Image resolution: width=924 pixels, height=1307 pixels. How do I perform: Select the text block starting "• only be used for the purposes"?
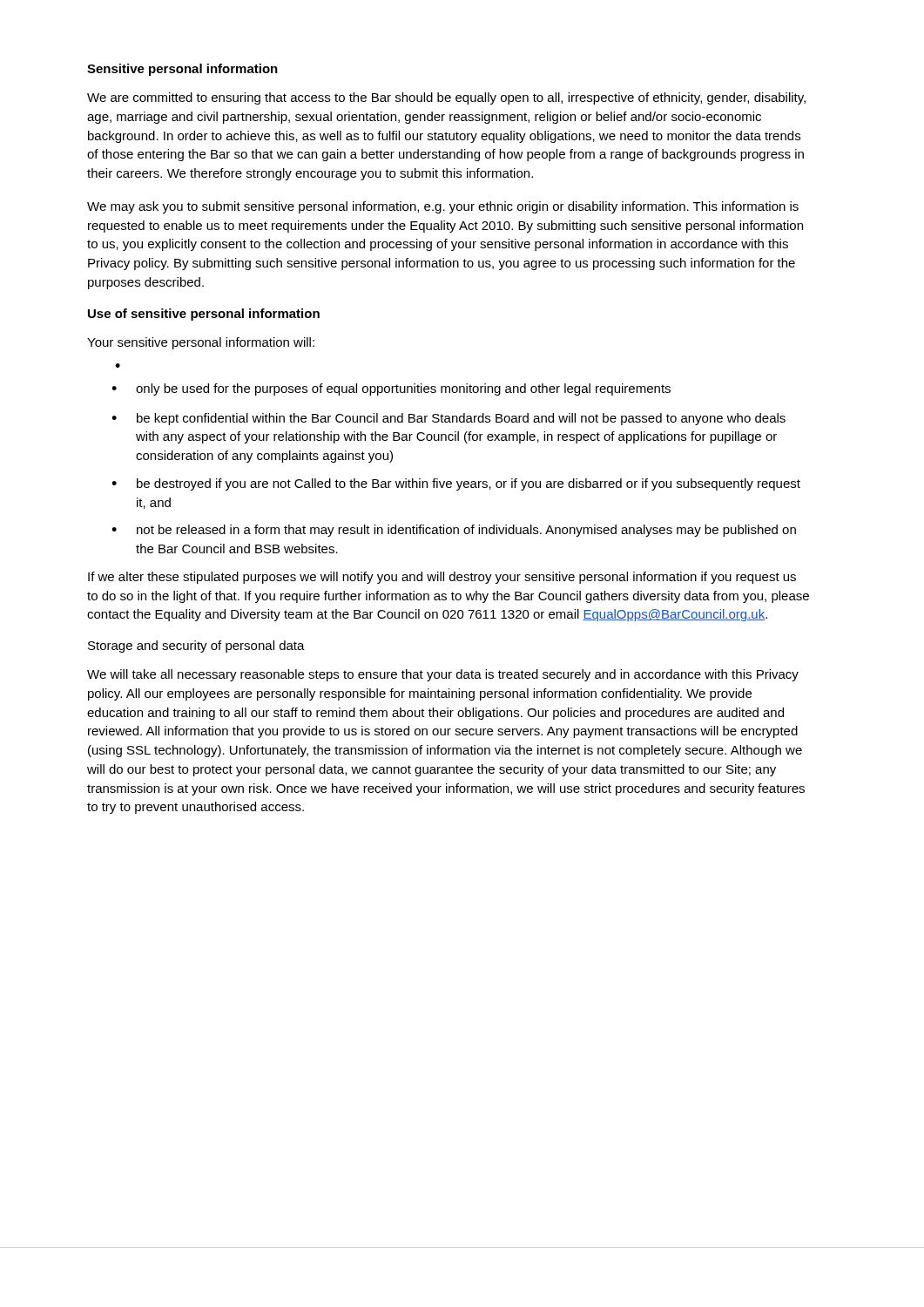point(461,389)
